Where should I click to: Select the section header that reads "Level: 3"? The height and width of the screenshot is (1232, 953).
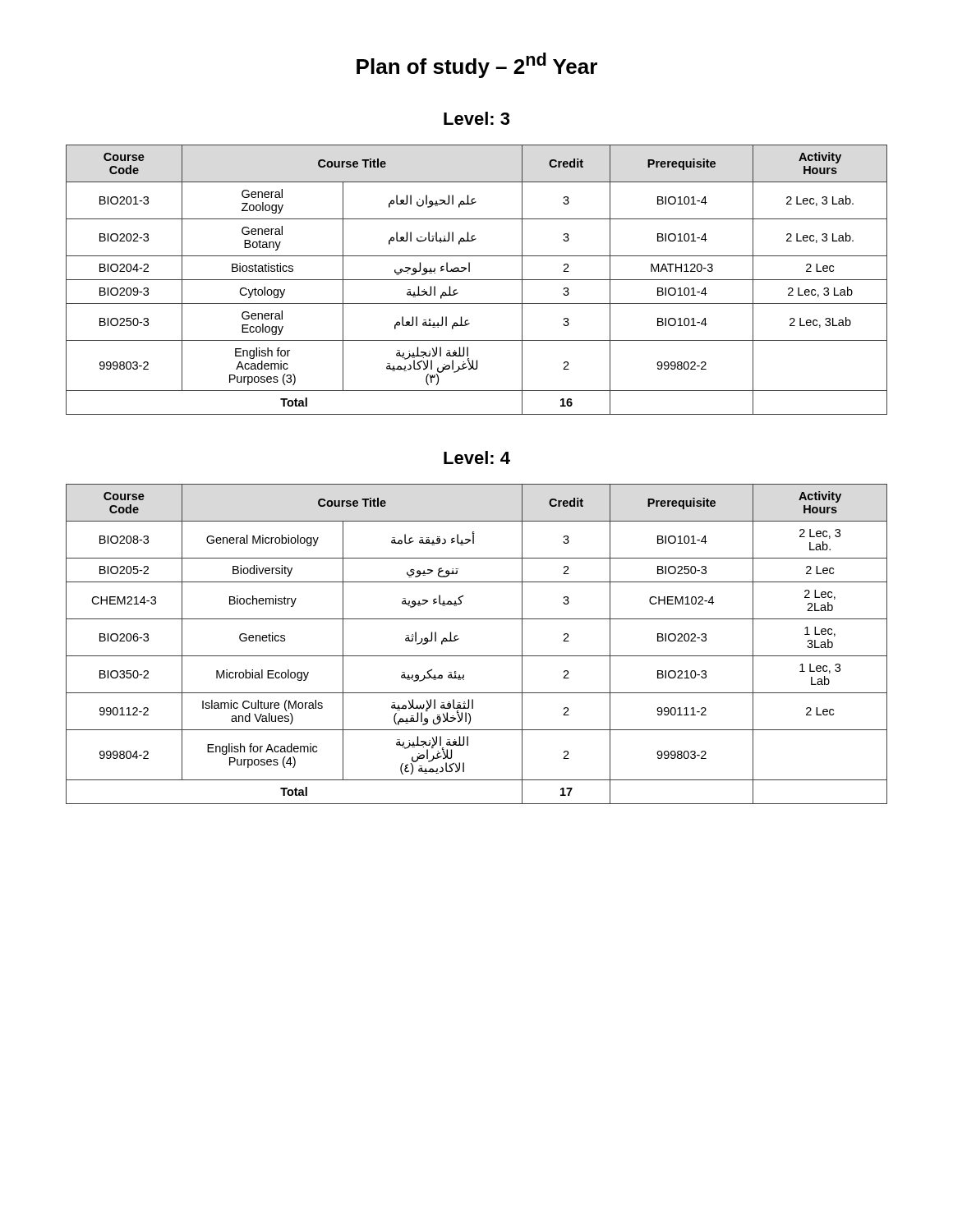click(x=476, y=118)
